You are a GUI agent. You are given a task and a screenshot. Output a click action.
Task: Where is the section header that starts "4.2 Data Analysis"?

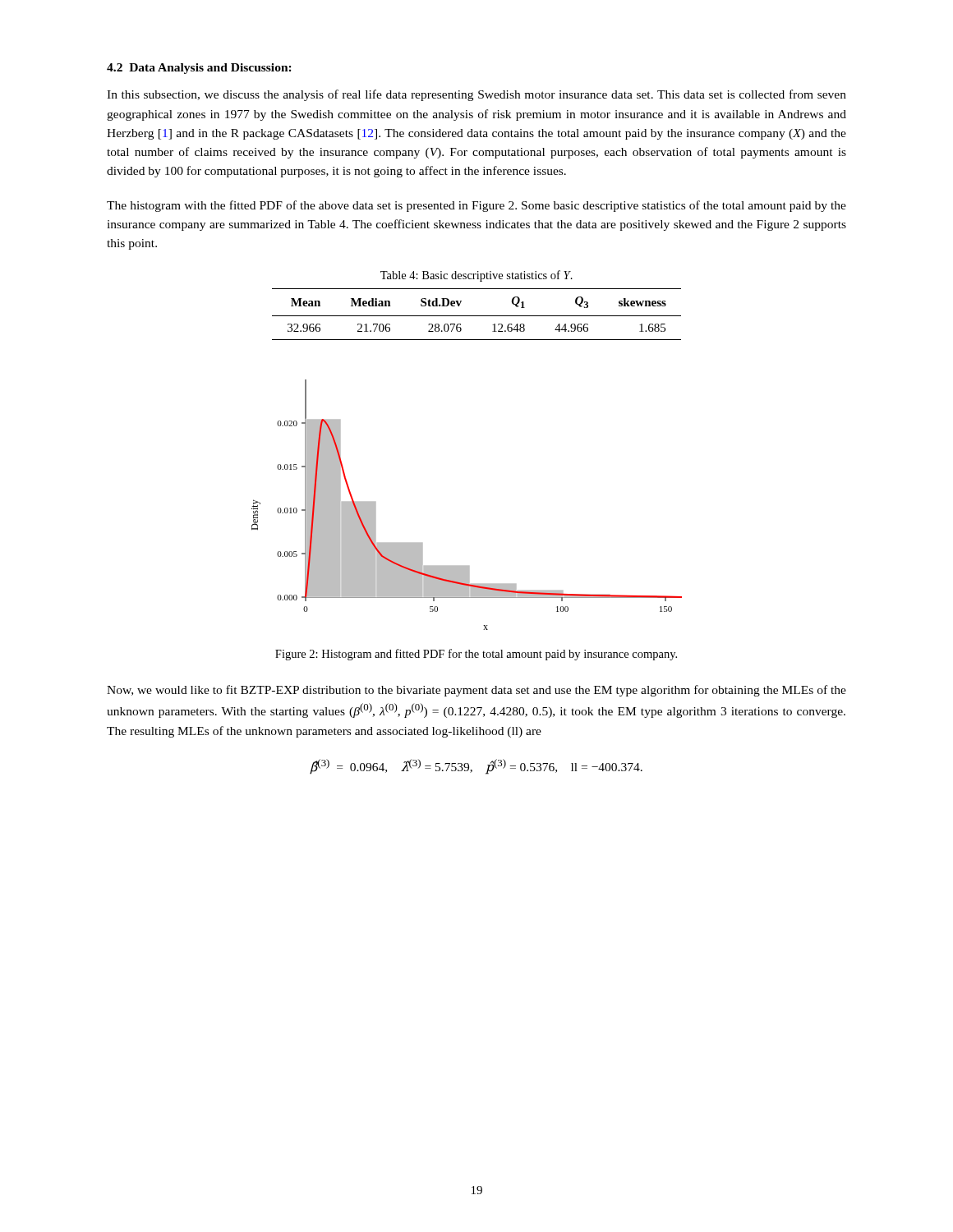click(x=200, y=67)
